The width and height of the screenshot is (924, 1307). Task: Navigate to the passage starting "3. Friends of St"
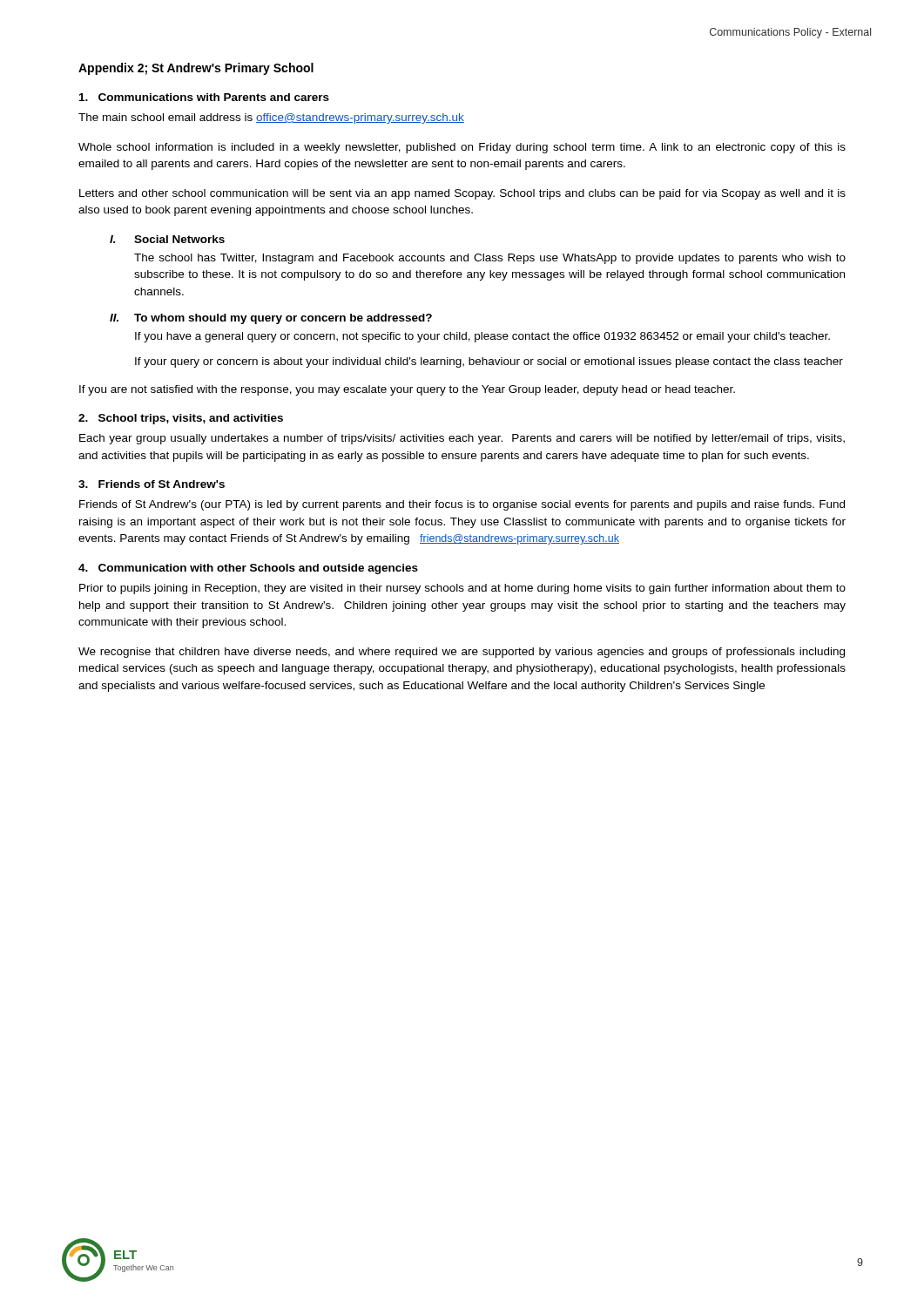click(152, 484)
